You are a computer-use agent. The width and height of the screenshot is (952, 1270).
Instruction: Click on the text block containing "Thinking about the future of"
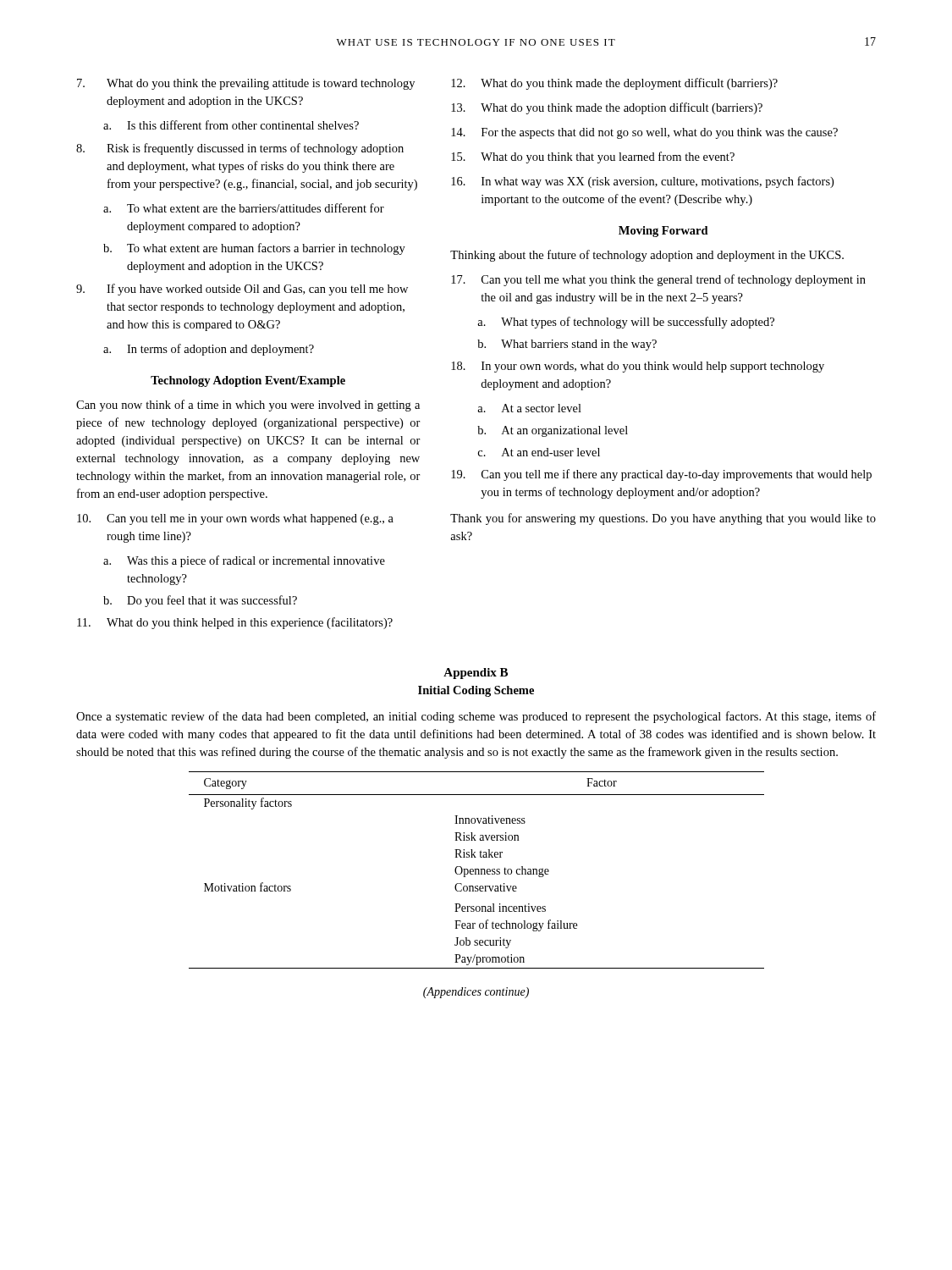click(x=647, y=255)
